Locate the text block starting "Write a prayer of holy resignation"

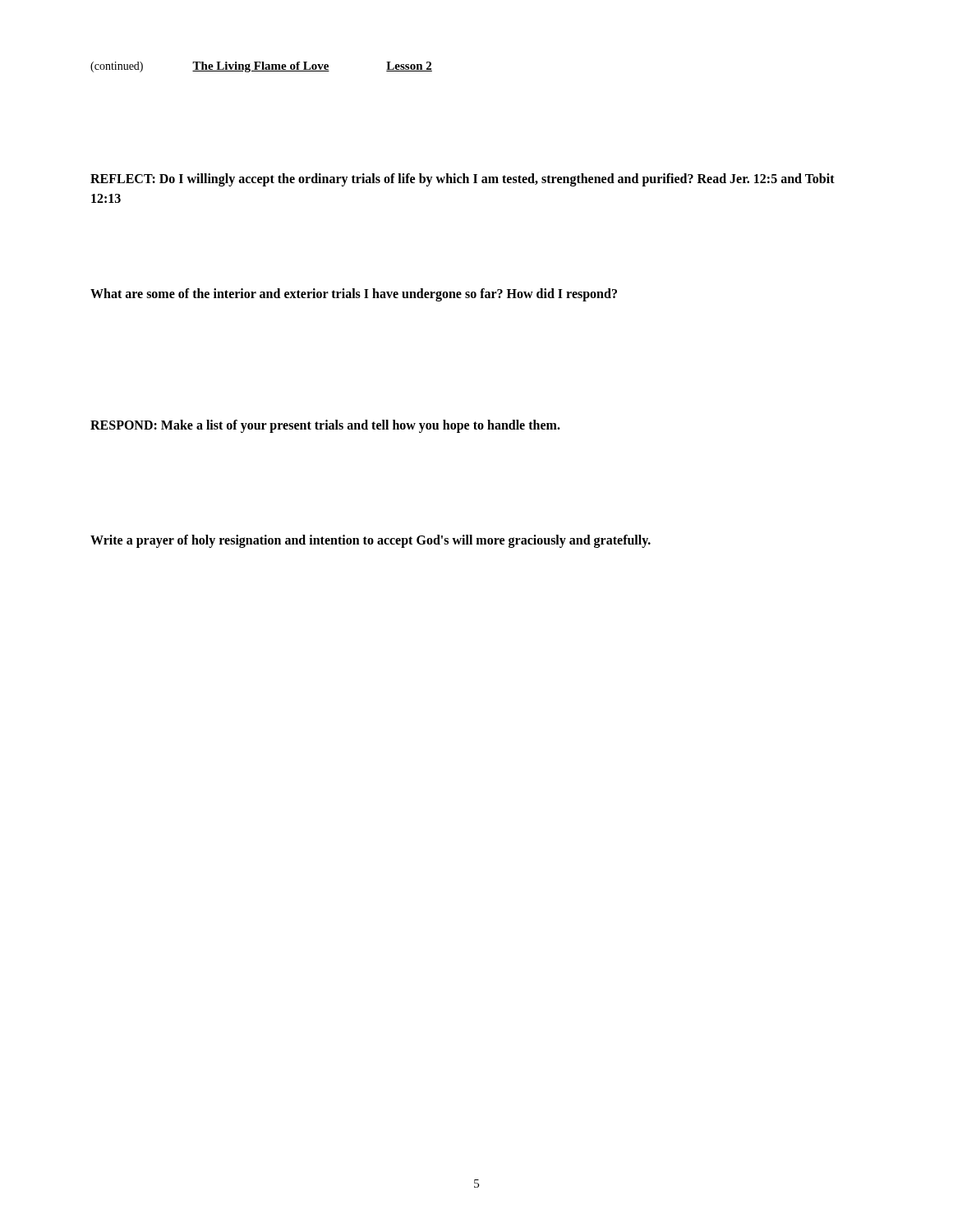[x=476, y=540]
